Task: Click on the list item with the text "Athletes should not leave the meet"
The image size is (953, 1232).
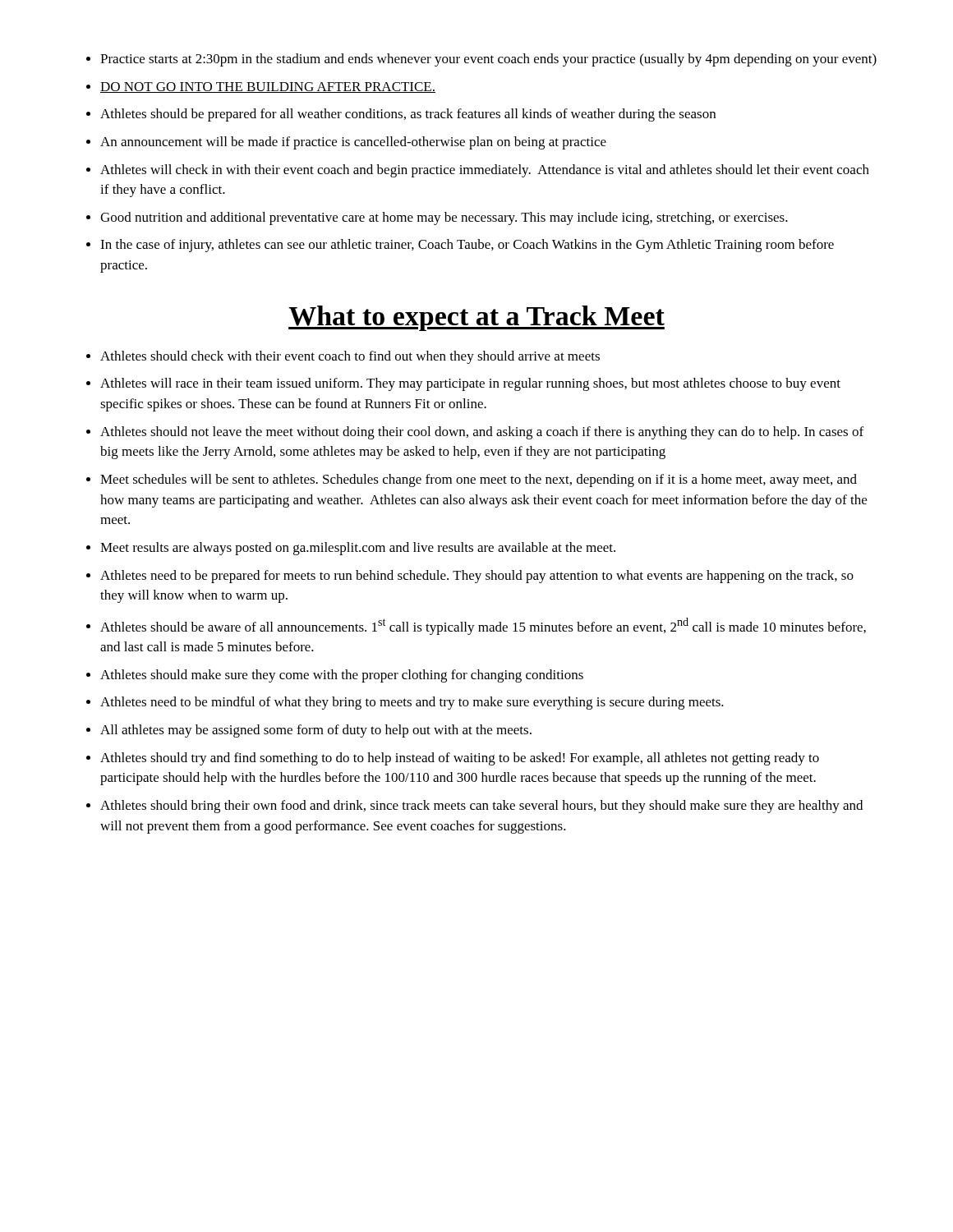Action: [482, 441]
